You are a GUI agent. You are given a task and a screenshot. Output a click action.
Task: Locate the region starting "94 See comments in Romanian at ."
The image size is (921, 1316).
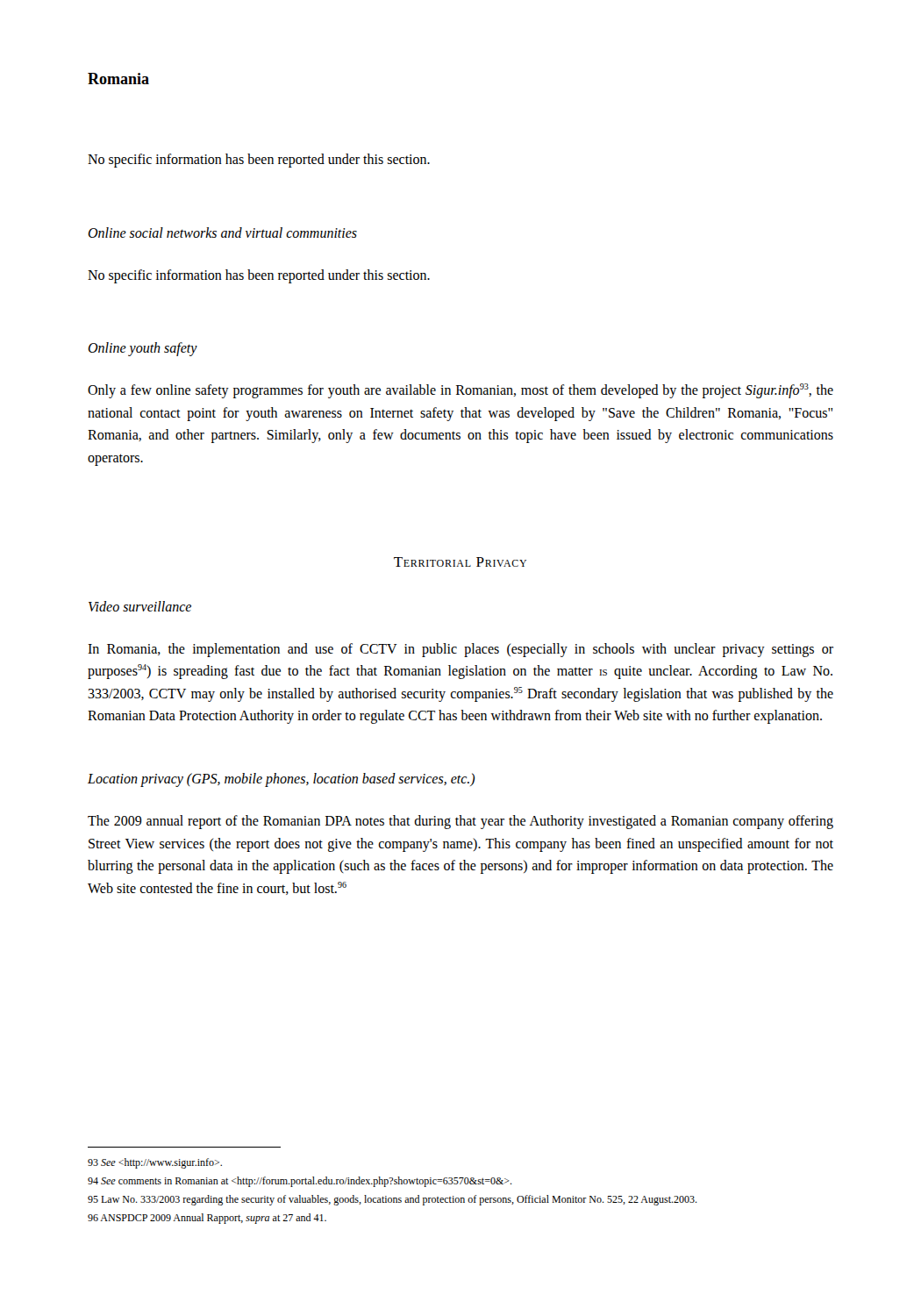coord(300,1181)
